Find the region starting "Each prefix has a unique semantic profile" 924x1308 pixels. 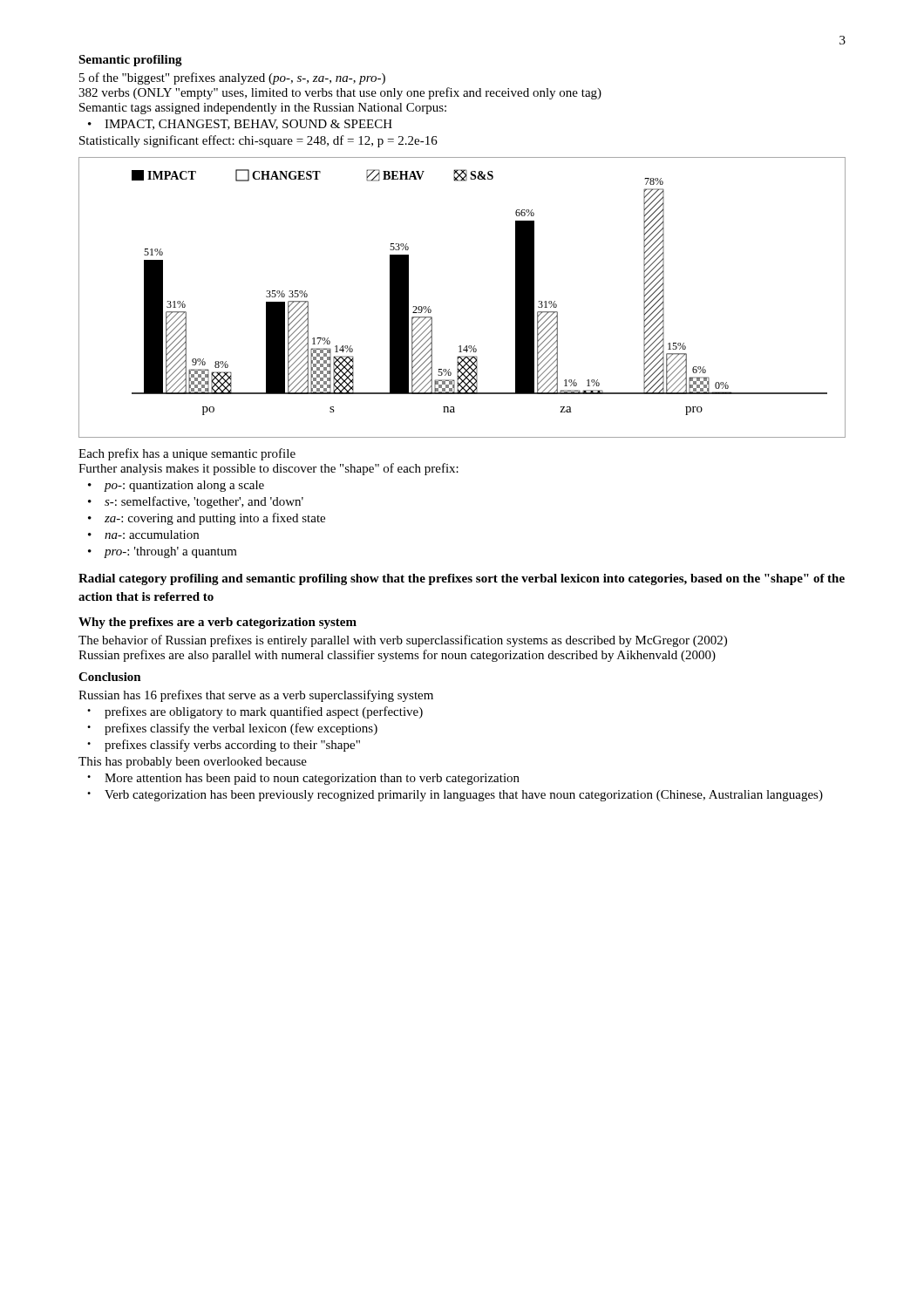pyautogui.click(x=187, y=454)
